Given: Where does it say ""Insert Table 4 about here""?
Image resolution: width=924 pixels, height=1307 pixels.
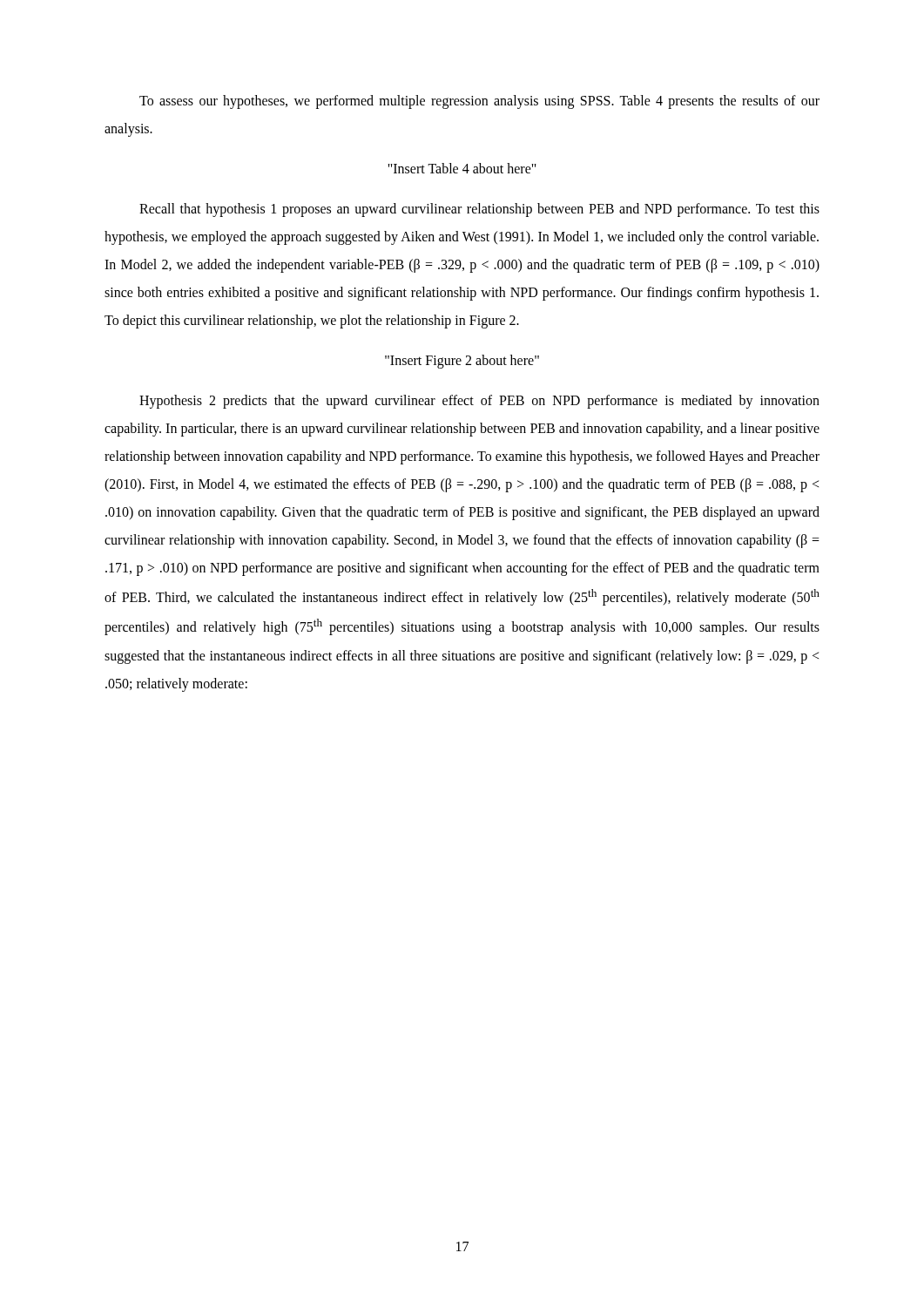Looking at the screenshot, I should pyautogui.click(x=462, y=169).
